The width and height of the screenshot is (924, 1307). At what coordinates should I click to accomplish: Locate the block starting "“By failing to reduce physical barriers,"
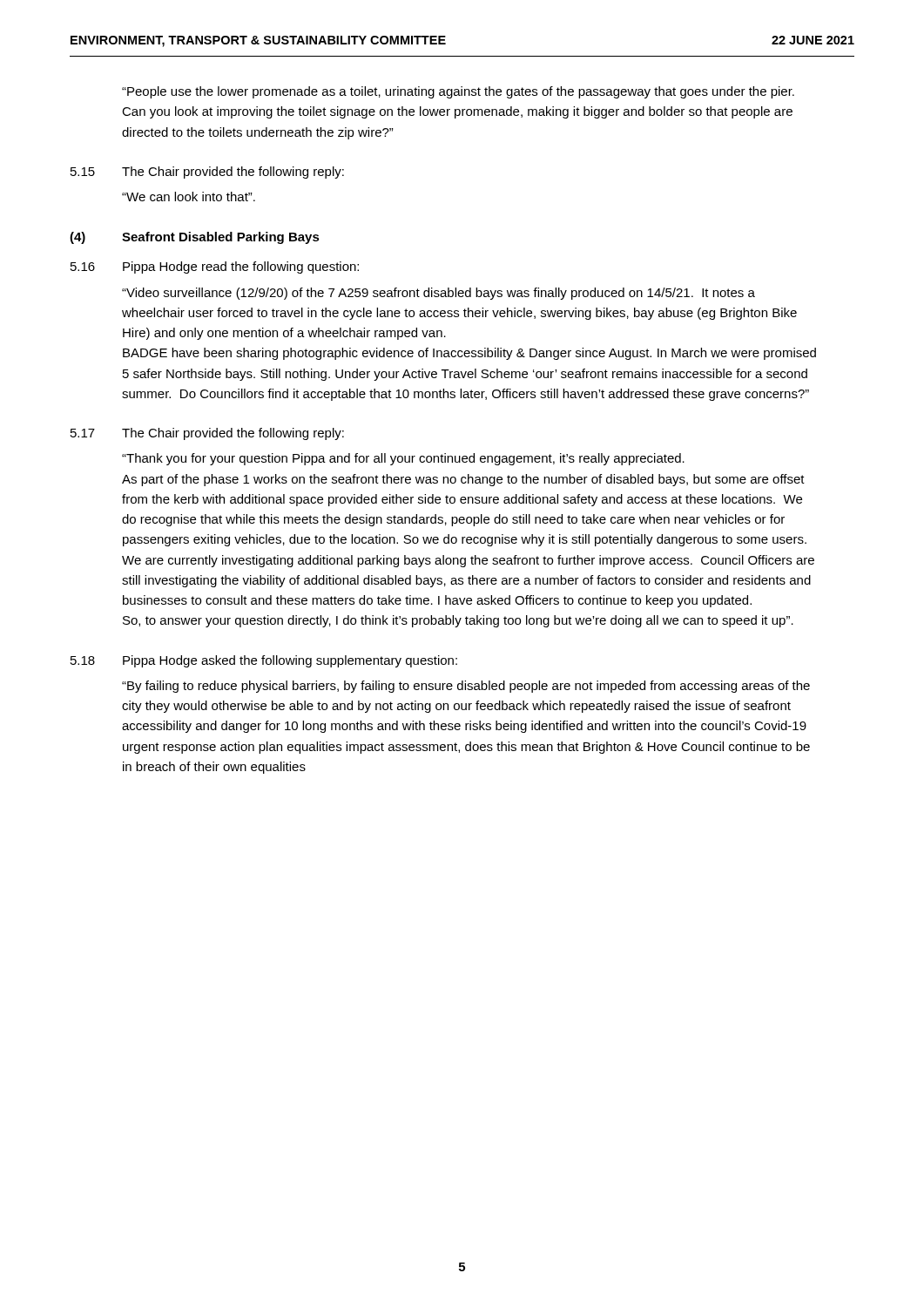[466, 726]
